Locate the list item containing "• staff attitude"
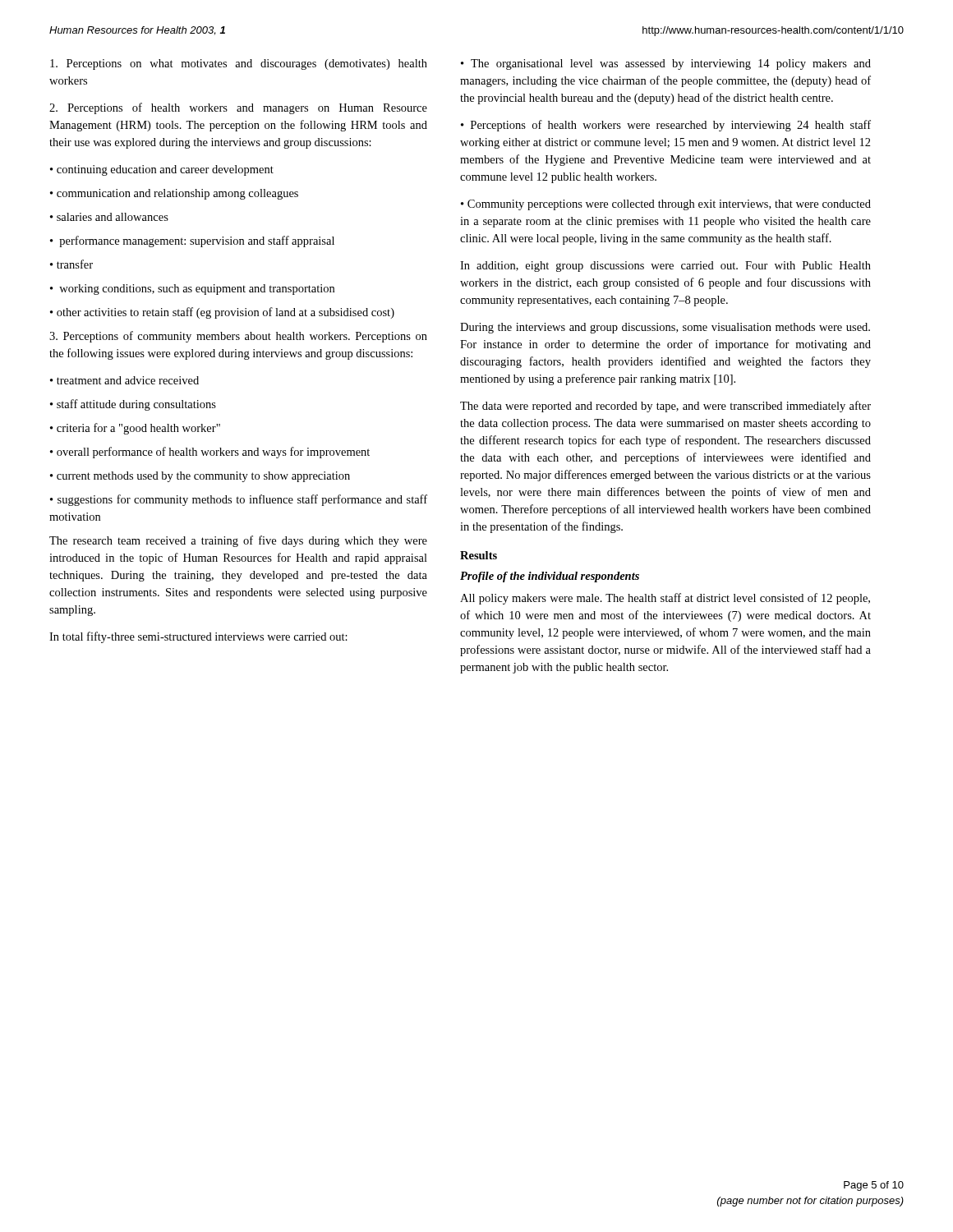Viewport: 953px width, 1232px height. coord(133,404)
